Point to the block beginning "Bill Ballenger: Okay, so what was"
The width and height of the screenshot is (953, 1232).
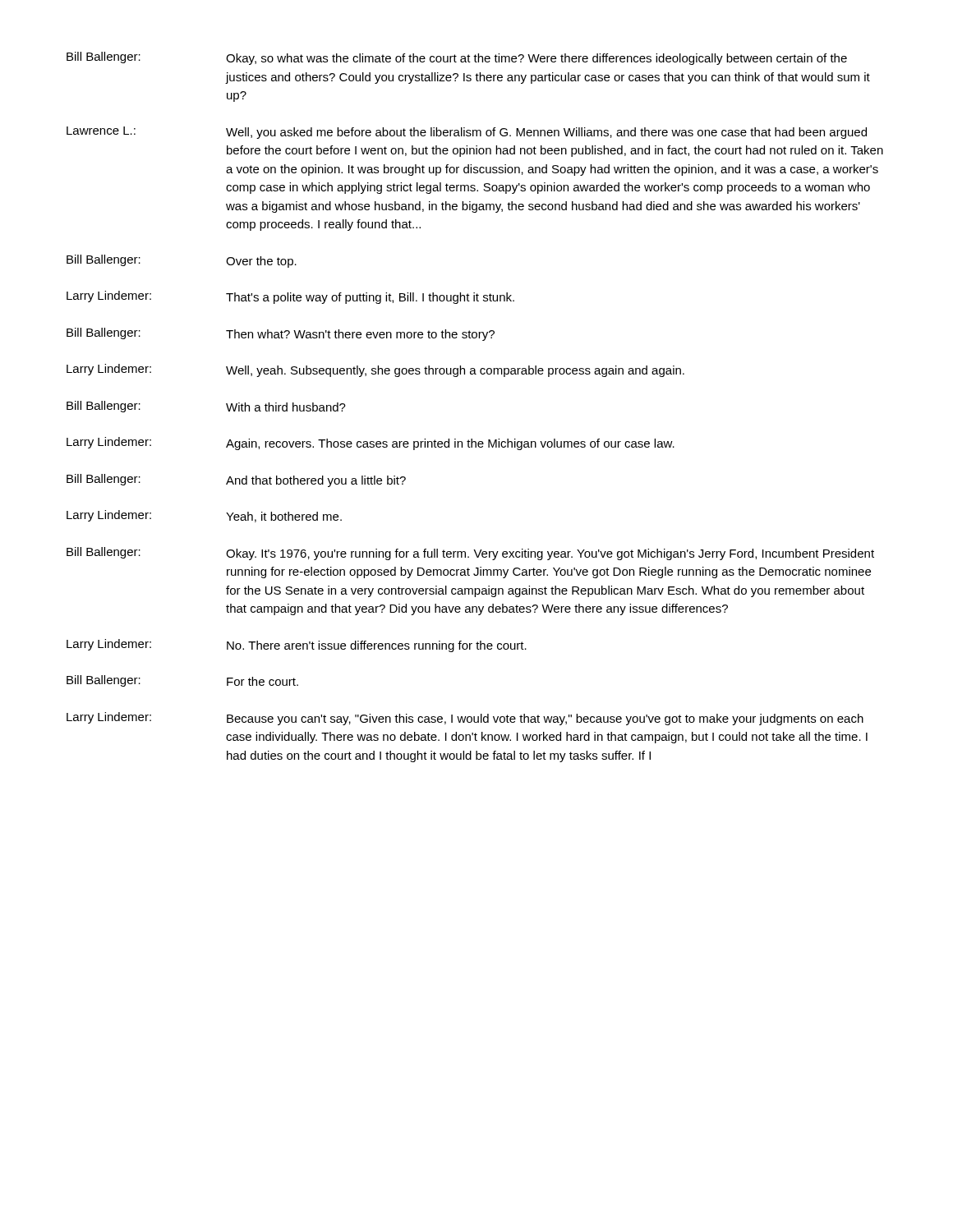(476, 77)
